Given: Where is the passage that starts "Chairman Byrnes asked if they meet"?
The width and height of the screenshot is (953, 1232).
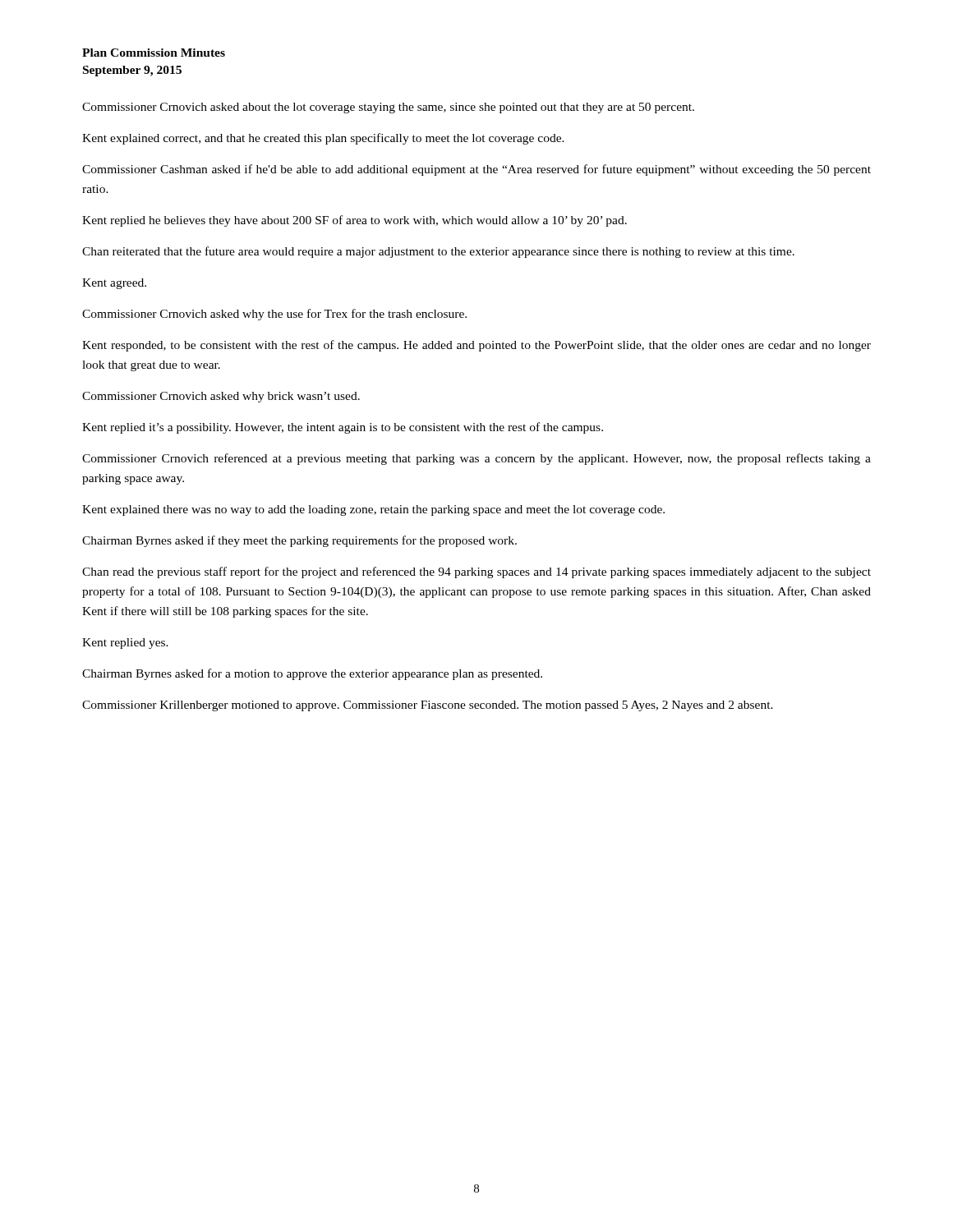Looking at the screenshot, I should pos(300,540).
